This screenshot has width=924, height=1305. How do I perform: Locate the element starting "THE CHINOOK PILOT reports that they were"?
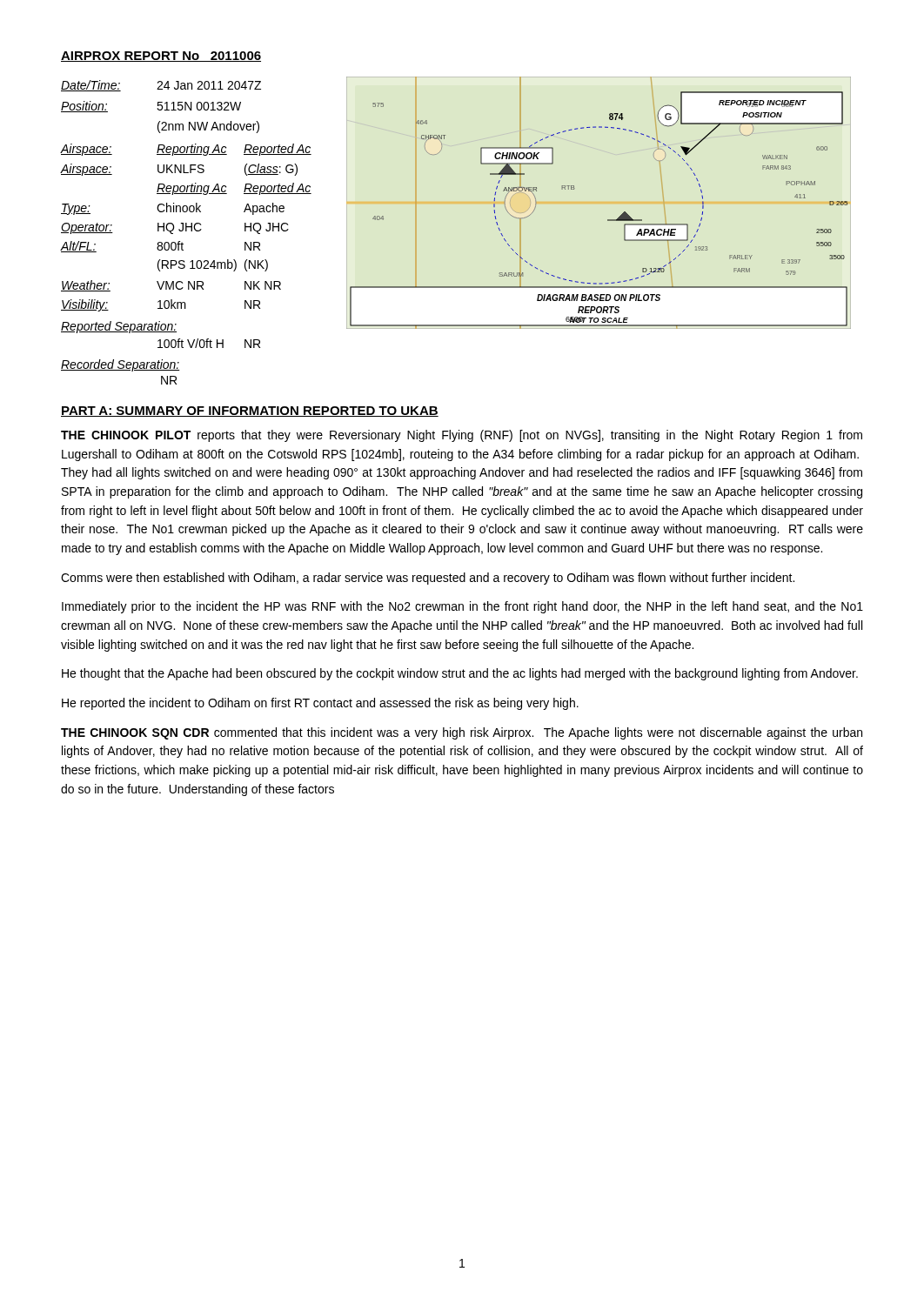tap(462, 491)
